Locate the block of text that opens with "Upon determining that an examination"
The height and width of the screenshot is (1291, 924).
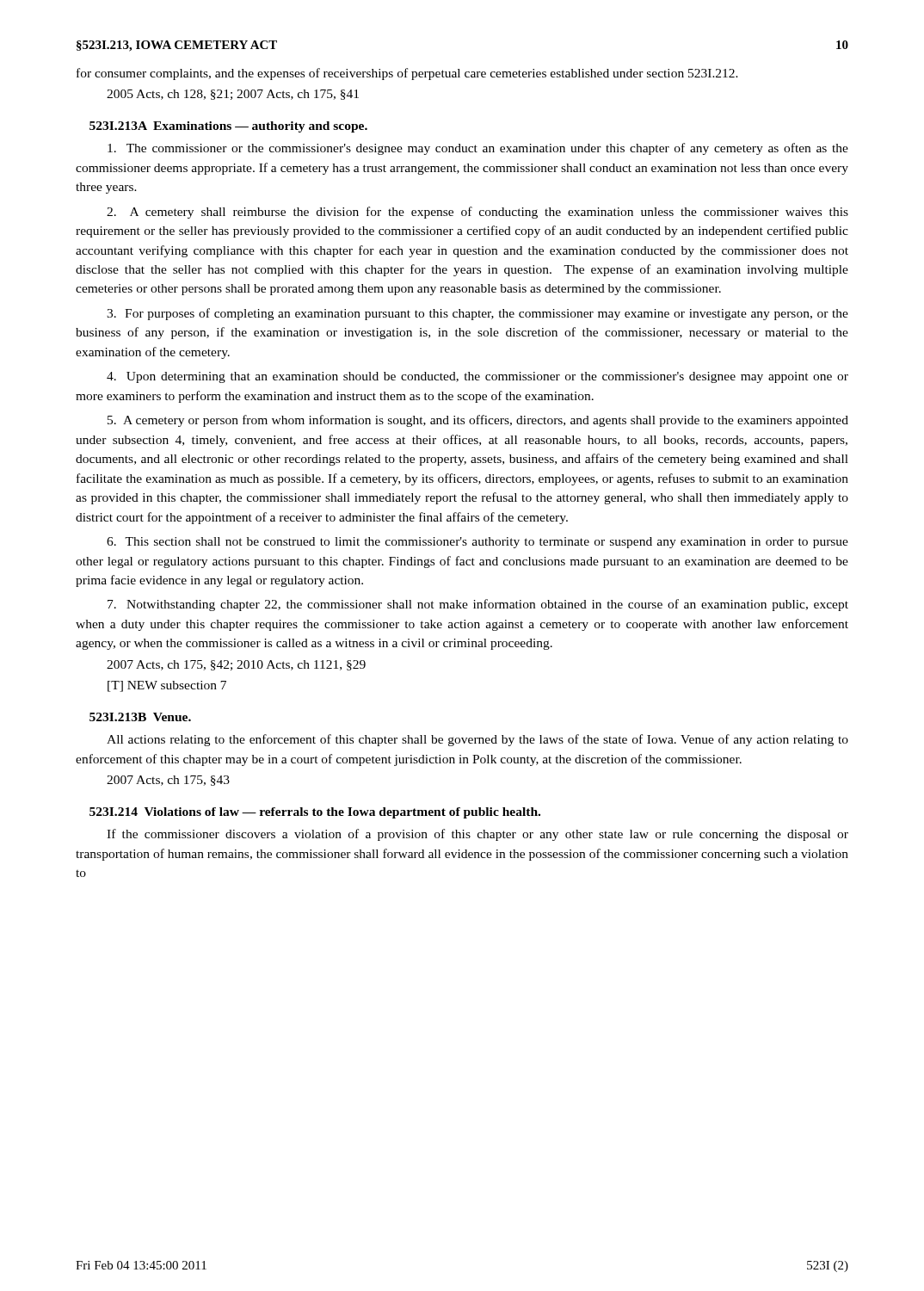(462, 386)
